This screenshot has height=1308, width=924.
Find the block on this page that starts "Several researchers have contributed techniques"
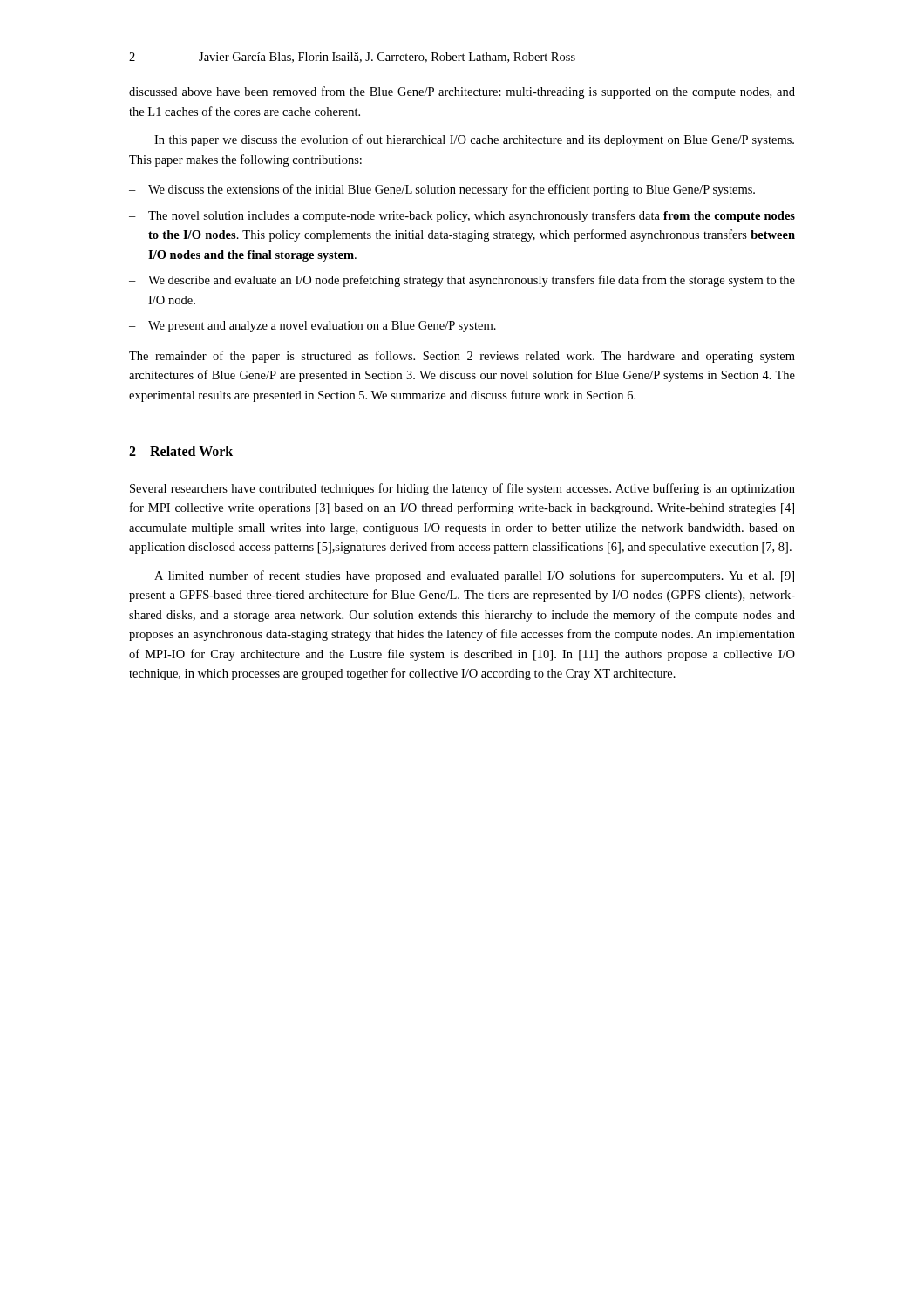point(462,518)
